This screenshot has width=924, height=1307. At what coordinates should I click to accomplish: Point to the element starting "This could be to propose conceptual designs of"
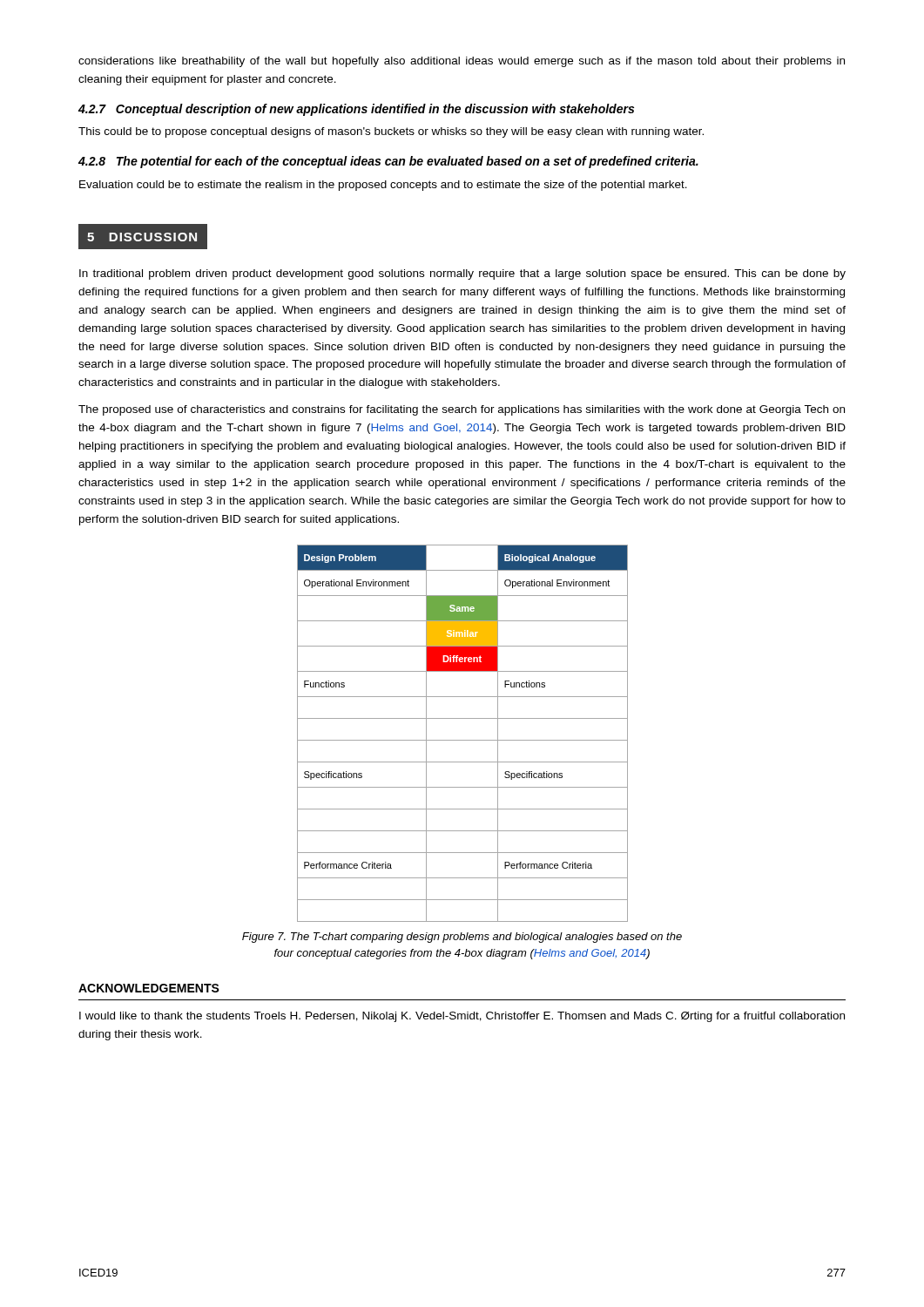coord(392,131)
